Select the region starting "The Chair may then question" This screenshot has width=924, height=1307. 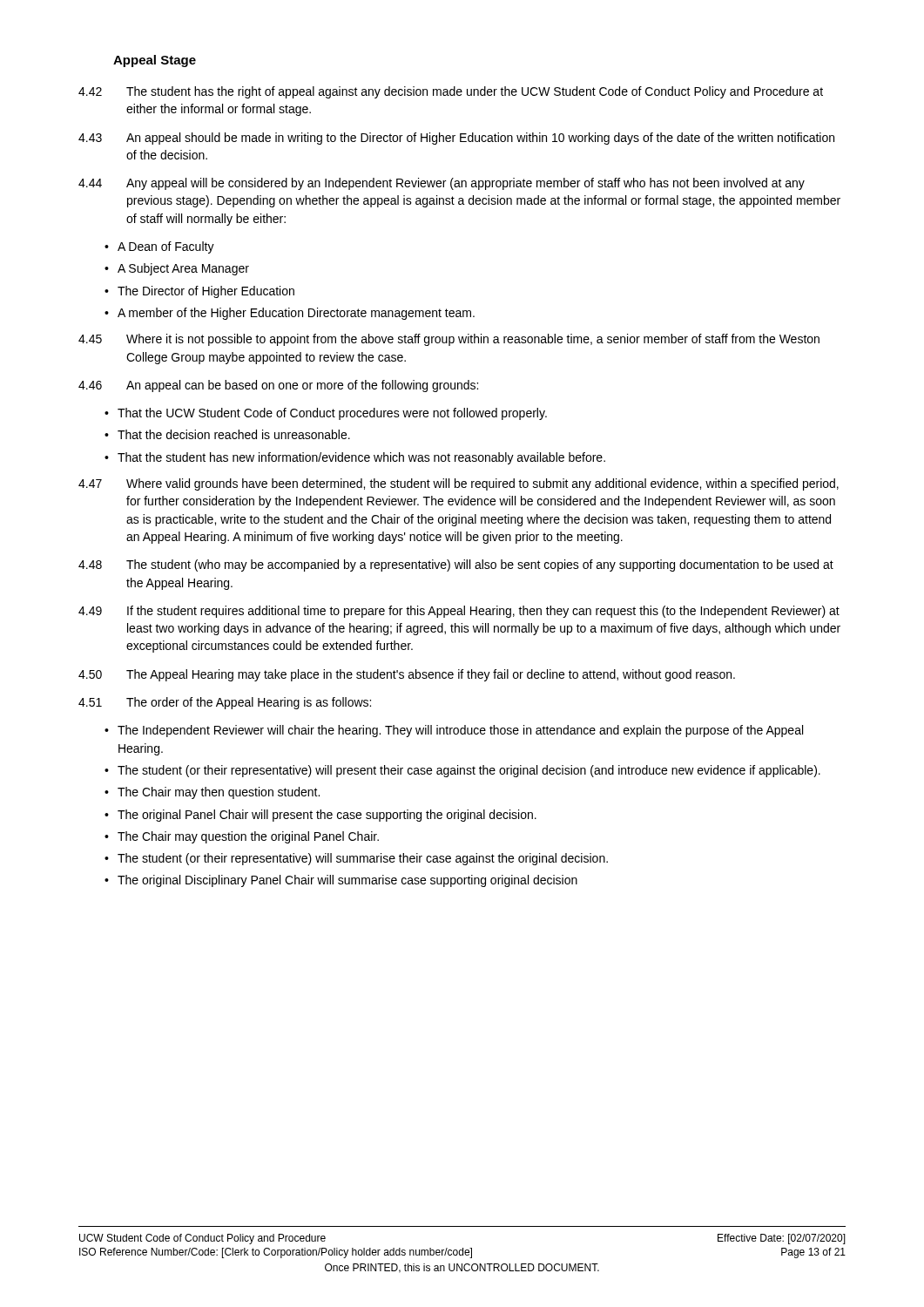pyautogui.click(x=219, y=792)
